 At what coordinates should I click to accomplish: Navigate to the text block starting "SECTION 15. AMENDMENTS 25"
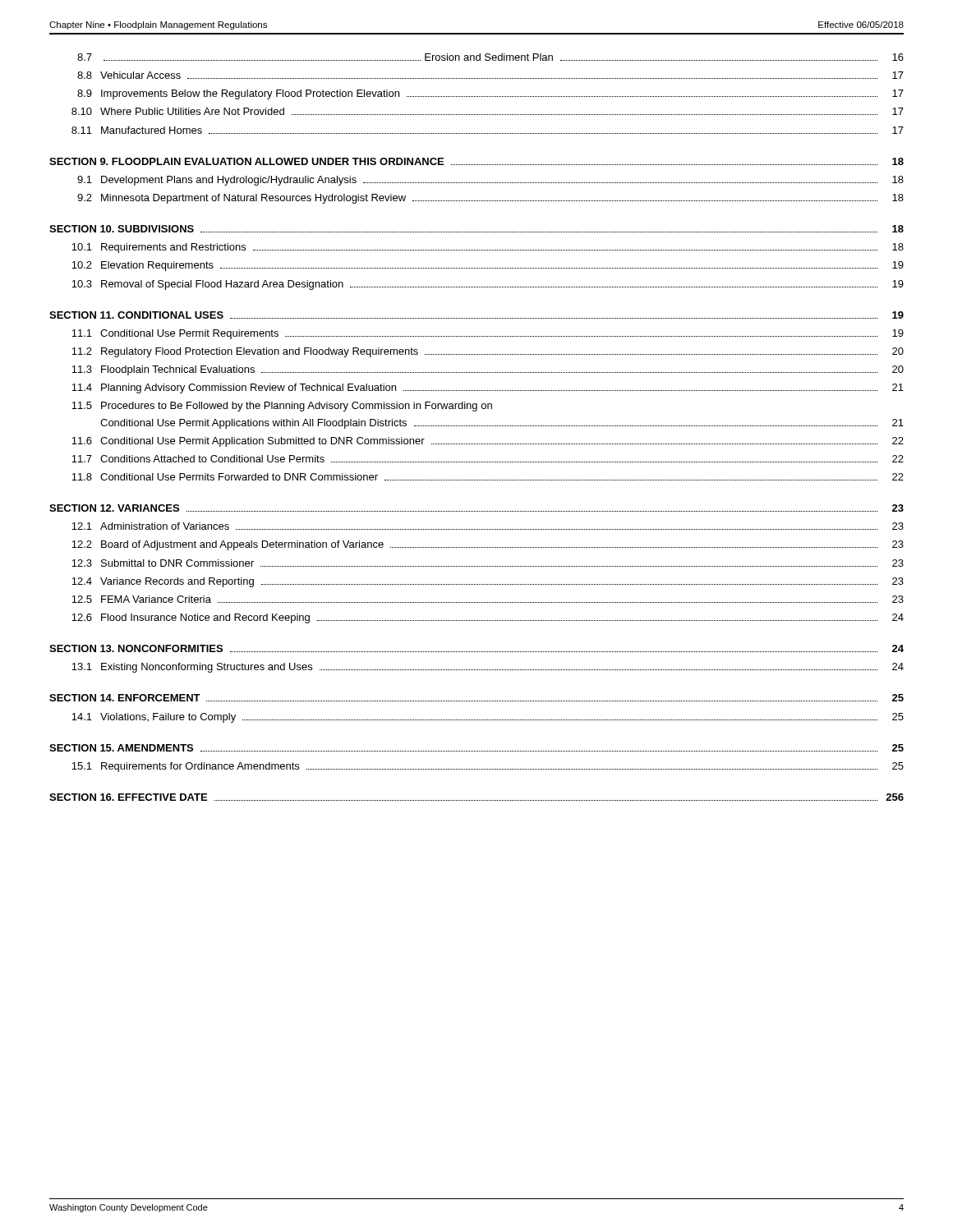click(476, 748)
